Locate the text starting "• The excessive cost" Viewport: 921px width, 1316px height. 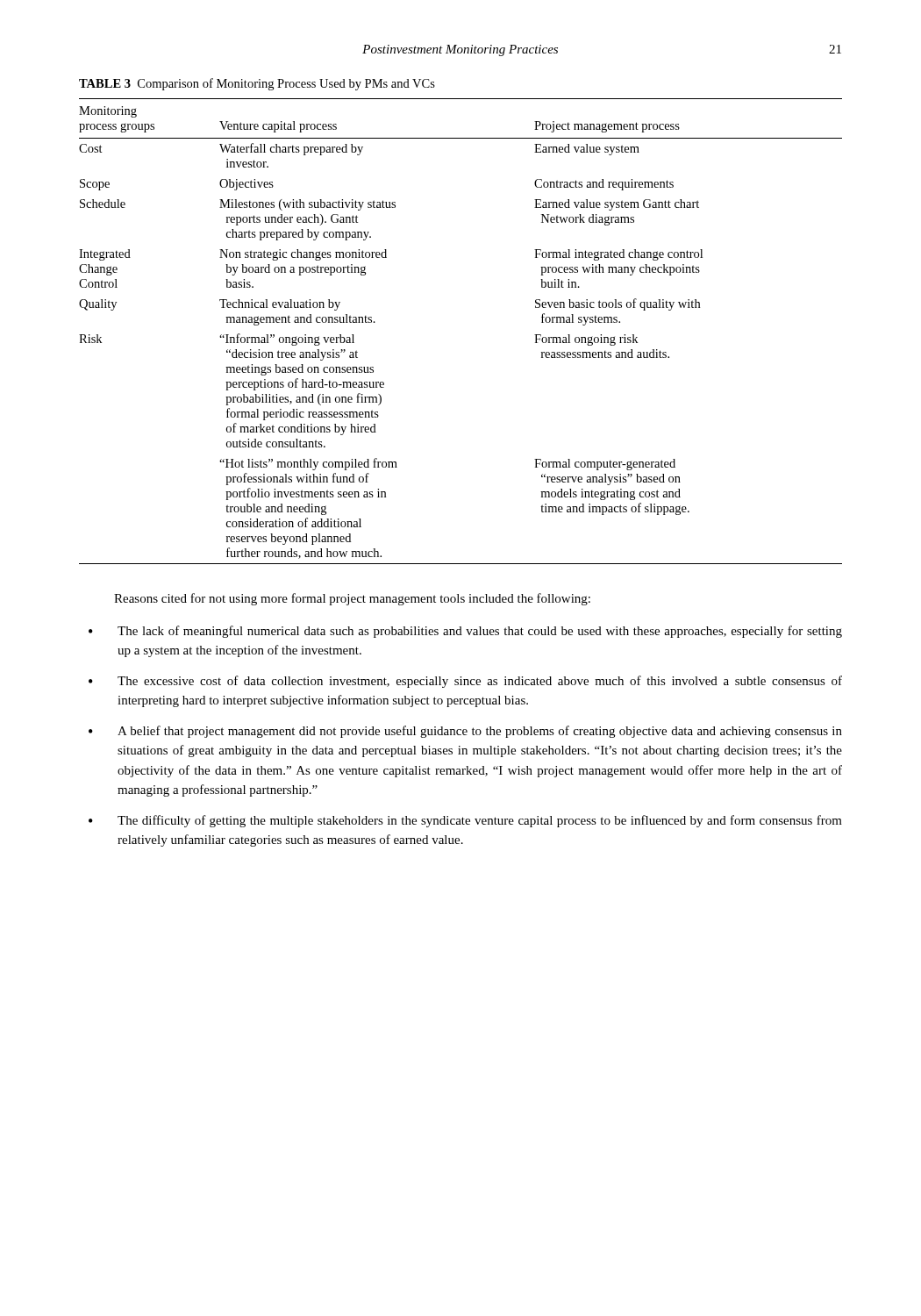[465, 691]
